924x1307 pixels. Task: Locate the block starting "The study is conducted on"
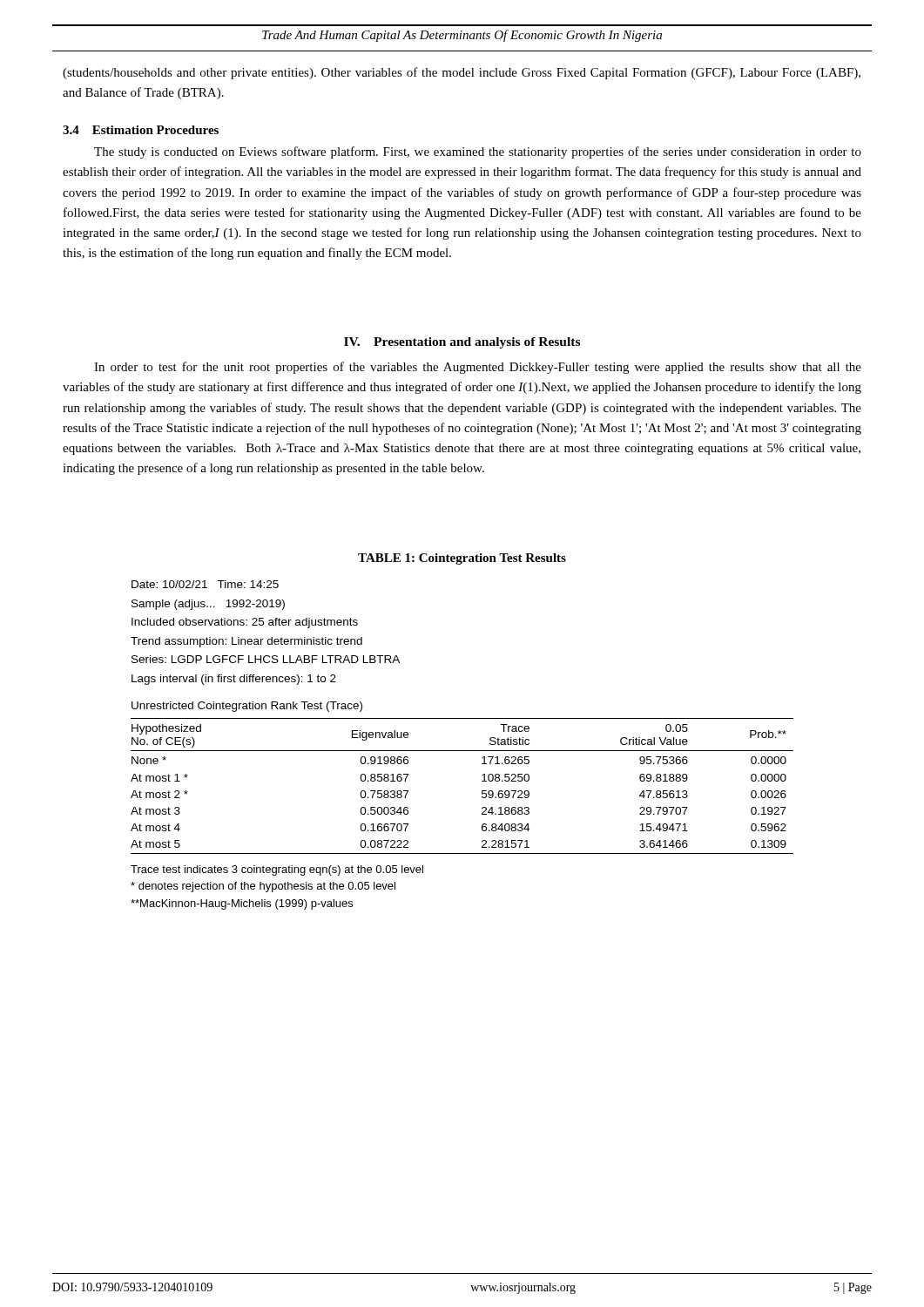pyautogui.click(x=462, y=202)
